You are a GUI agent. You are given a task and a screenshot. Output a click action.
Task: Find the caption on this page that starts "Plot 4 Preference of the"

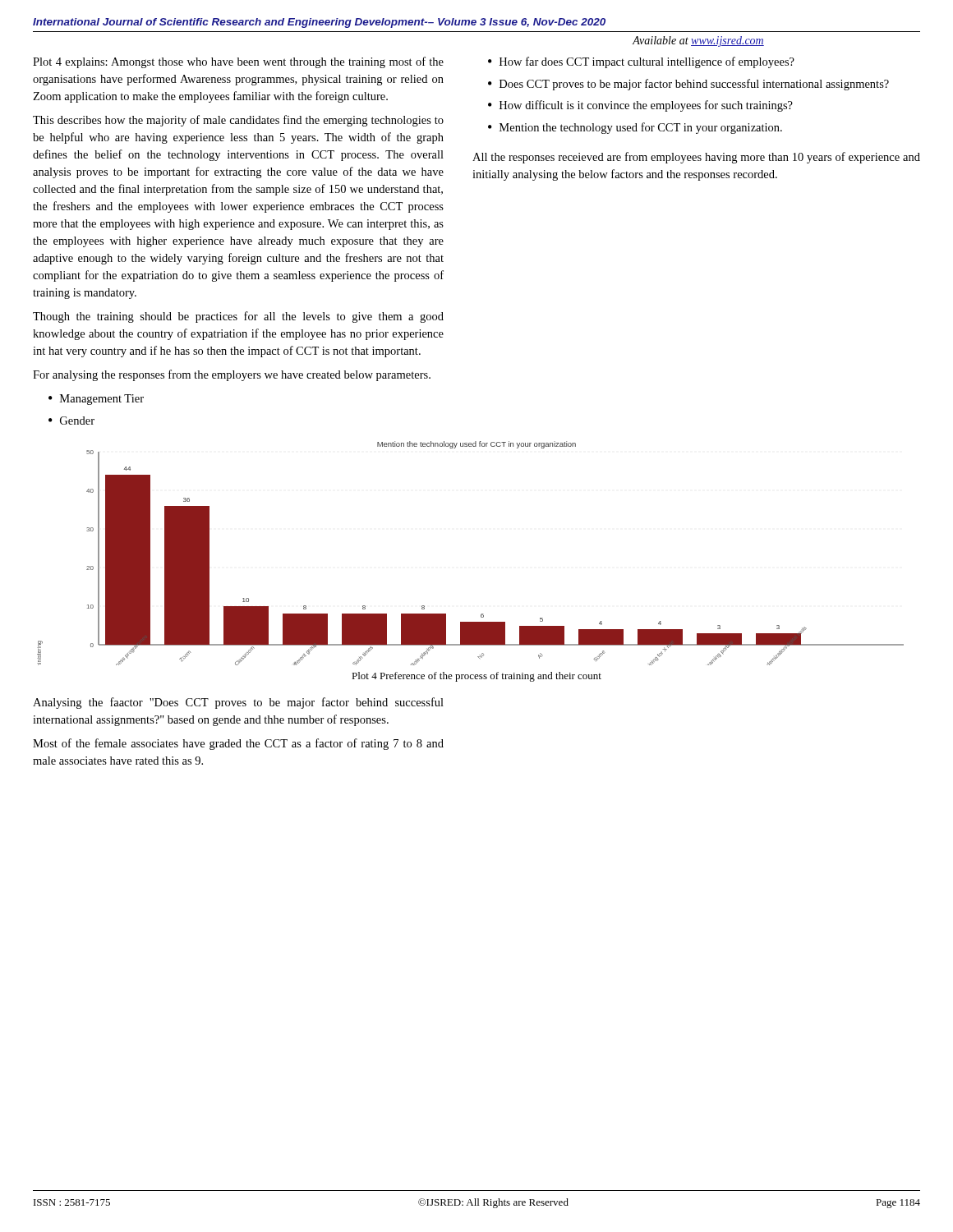point(476,676)
